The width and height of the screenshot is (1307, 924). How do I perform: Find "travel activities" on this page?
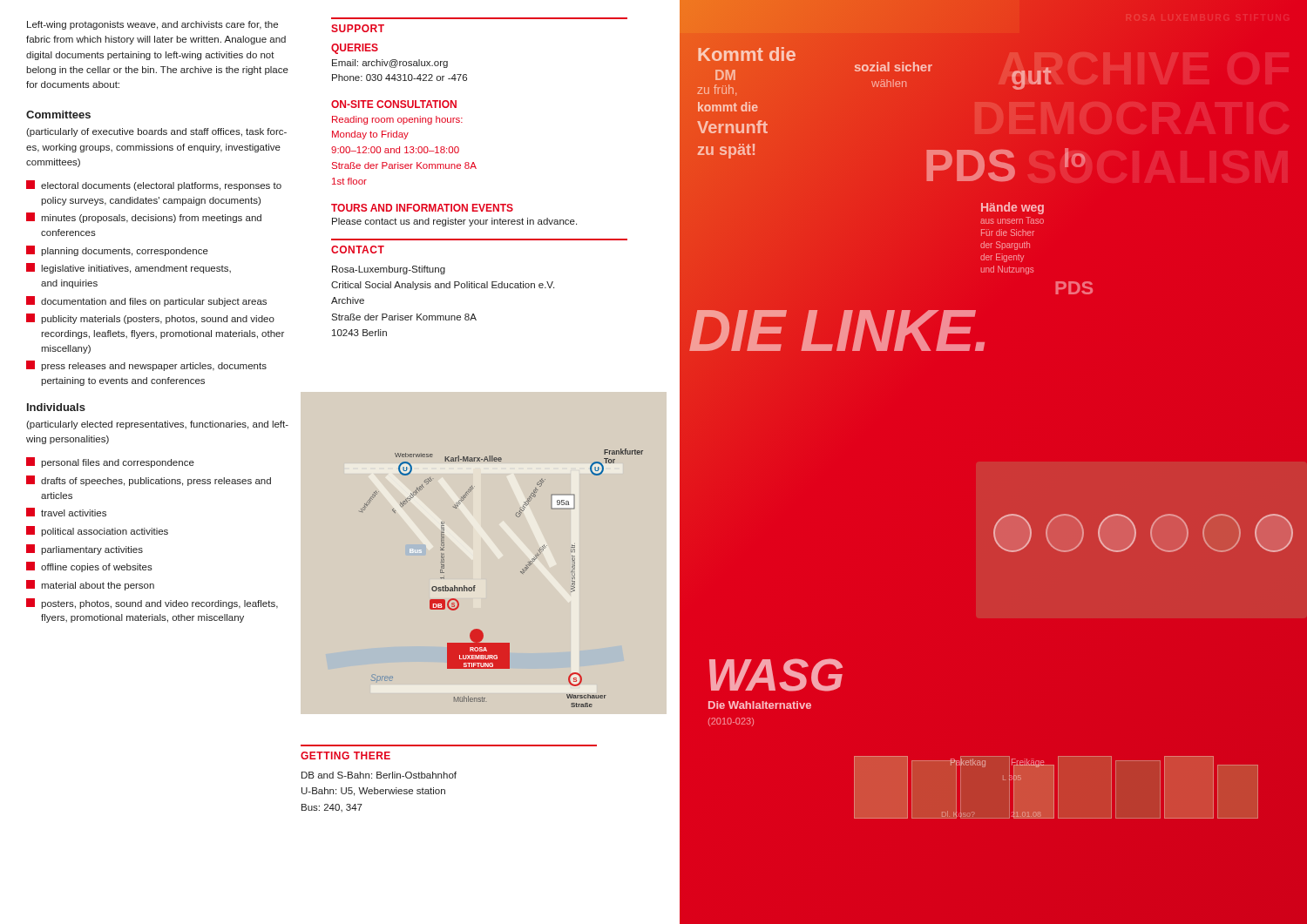(66, 513)
